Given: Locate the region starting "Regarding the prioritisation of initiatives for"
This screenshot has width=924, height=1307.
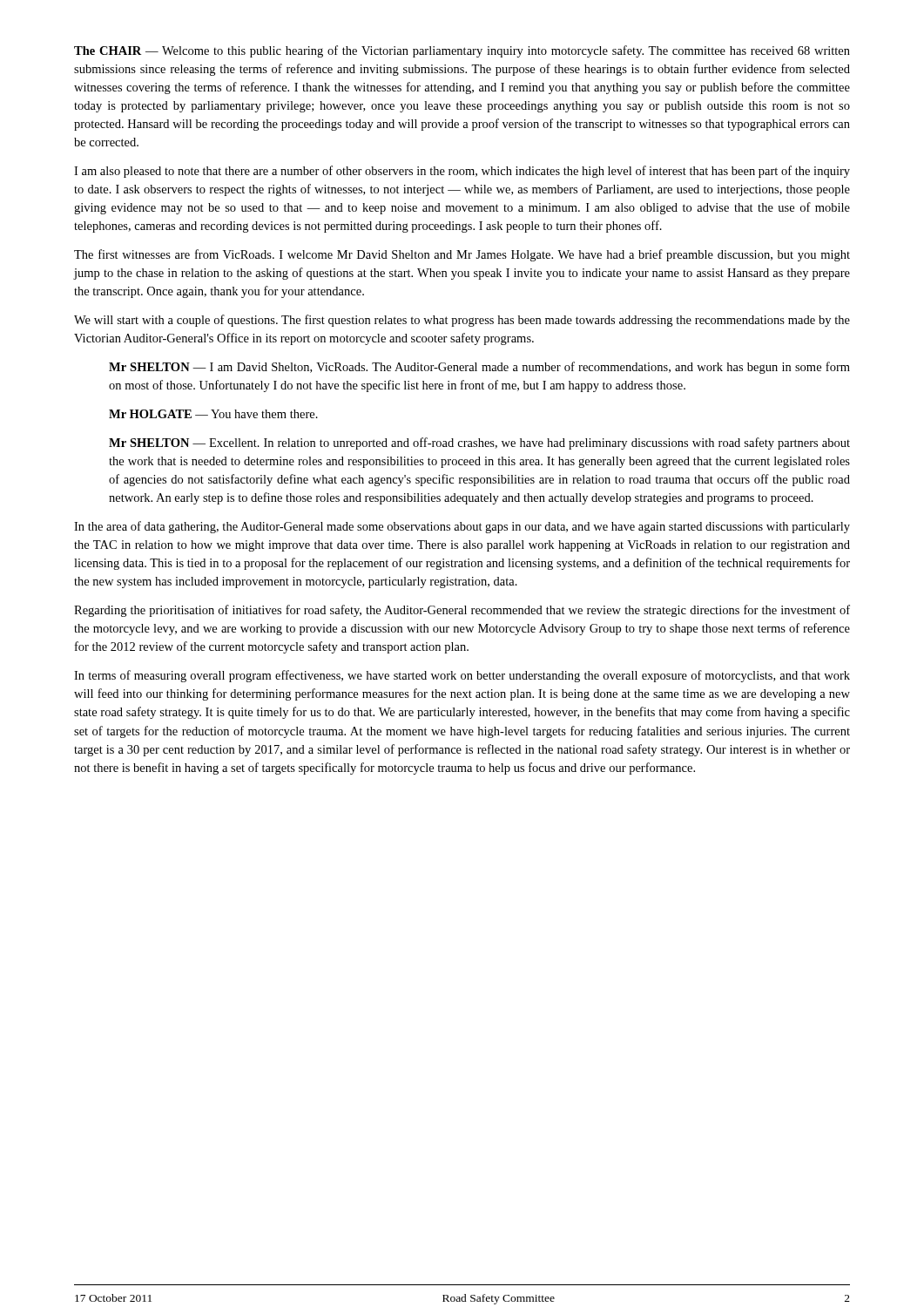Looking at the screenshot, I should point(462,629).
